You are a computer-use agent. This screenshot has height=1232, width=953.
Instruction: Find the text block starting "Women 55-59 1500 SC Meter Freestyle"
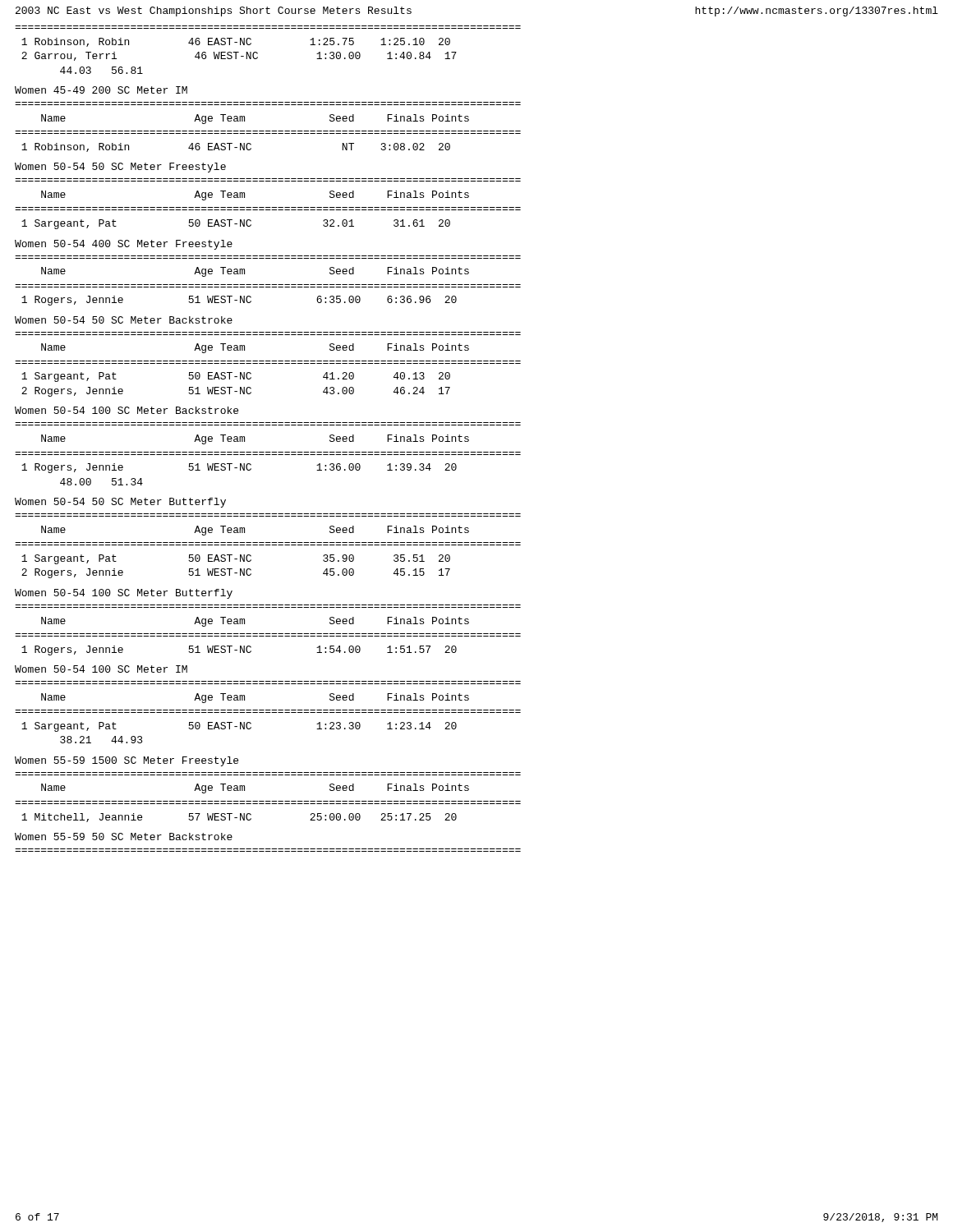(127, 761)
